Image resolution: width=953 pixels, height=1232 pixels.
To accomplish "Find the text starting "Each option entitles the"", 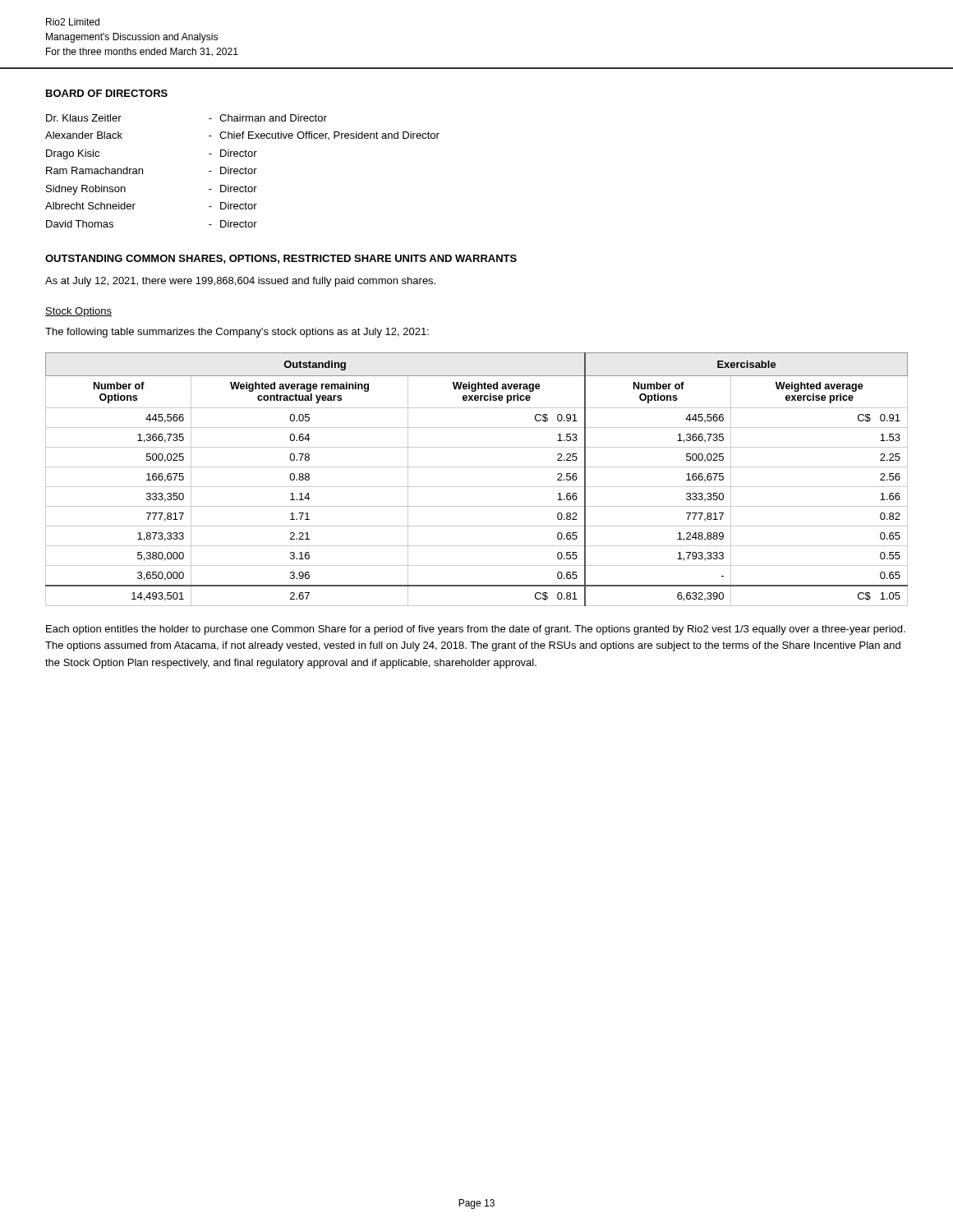I will (475, 646).
